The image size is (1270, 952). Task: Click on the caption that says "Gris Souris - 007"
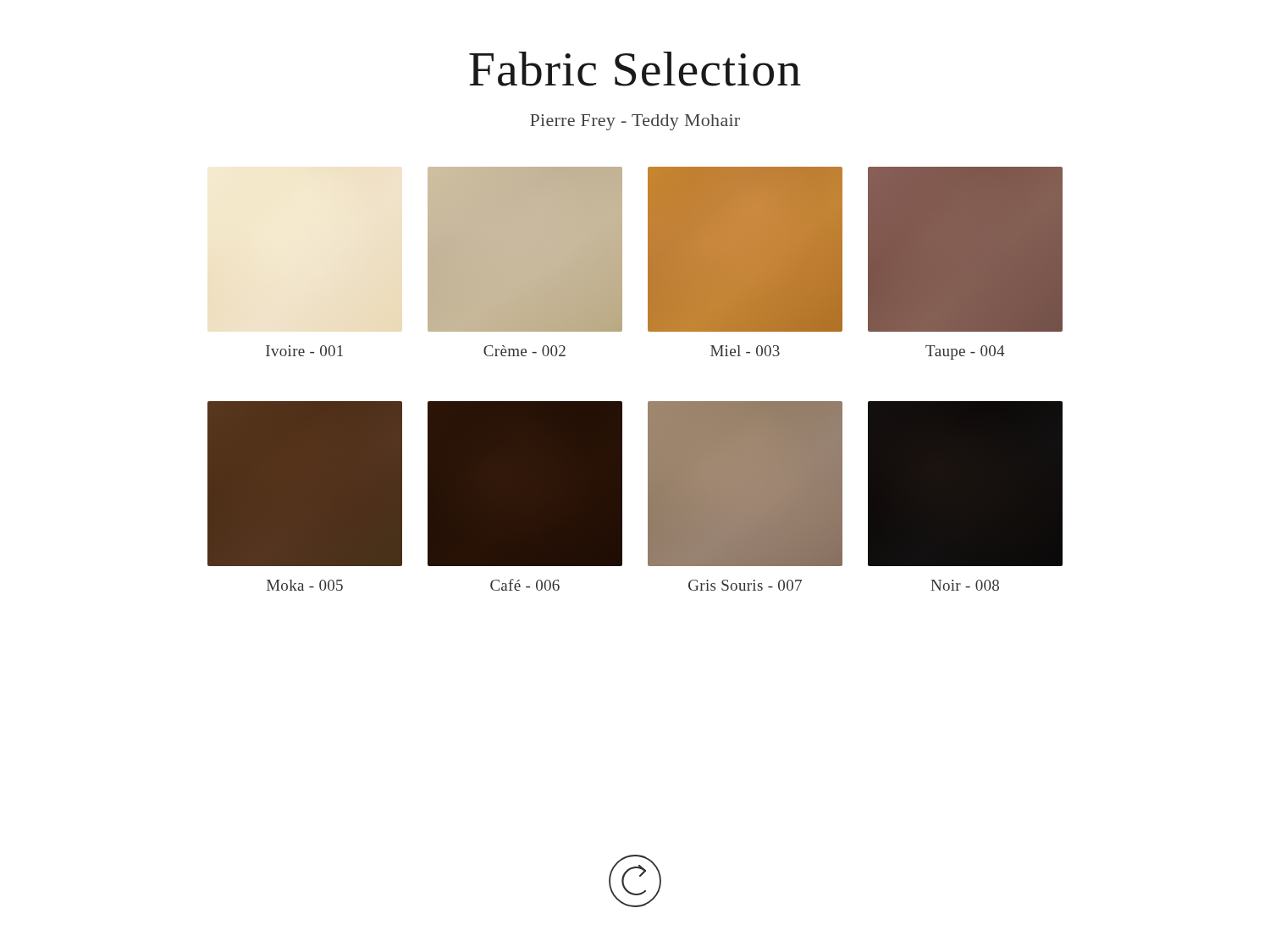745,585
